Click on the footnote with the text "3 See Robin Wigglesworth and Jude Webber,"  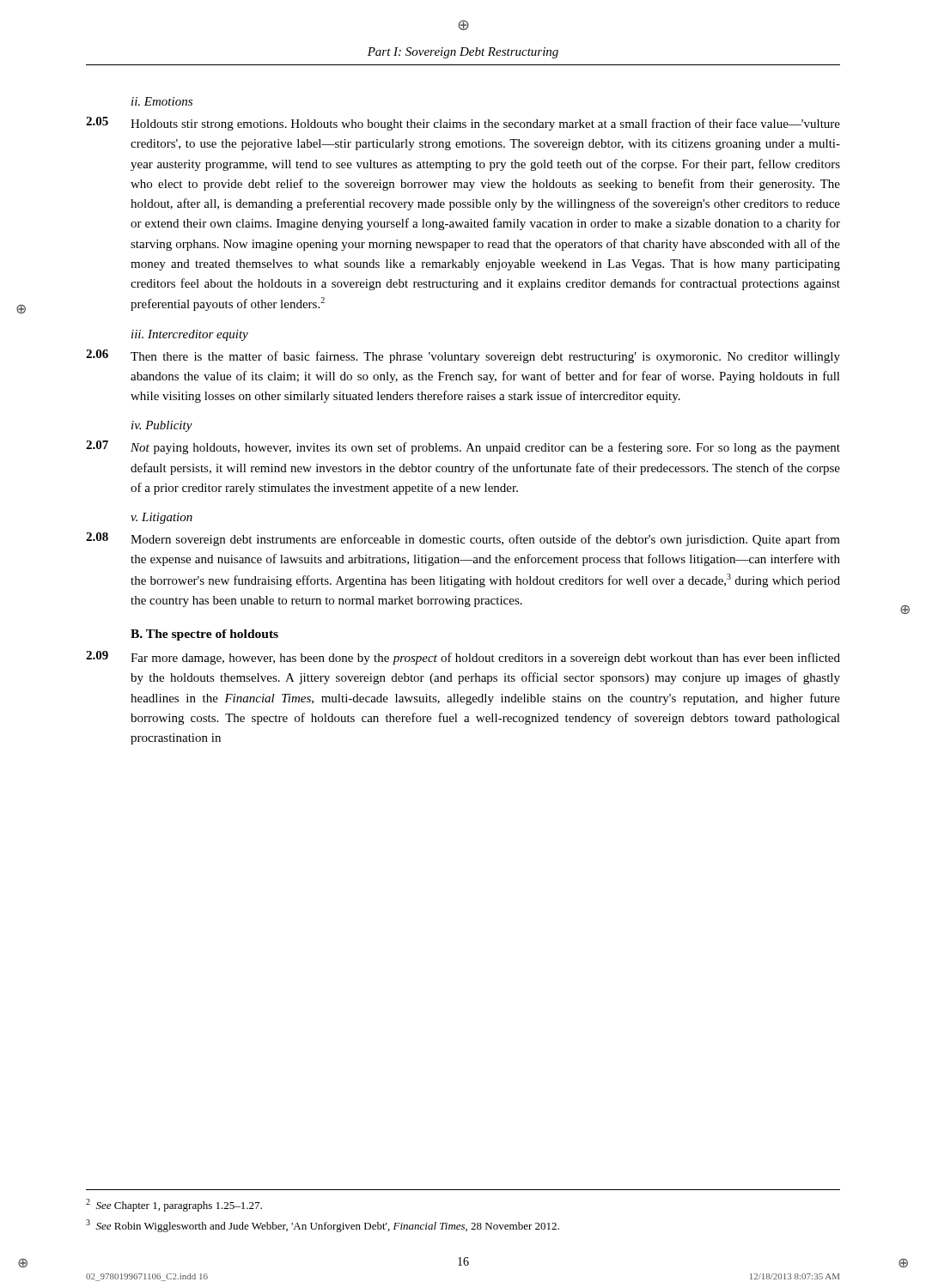323,1225
